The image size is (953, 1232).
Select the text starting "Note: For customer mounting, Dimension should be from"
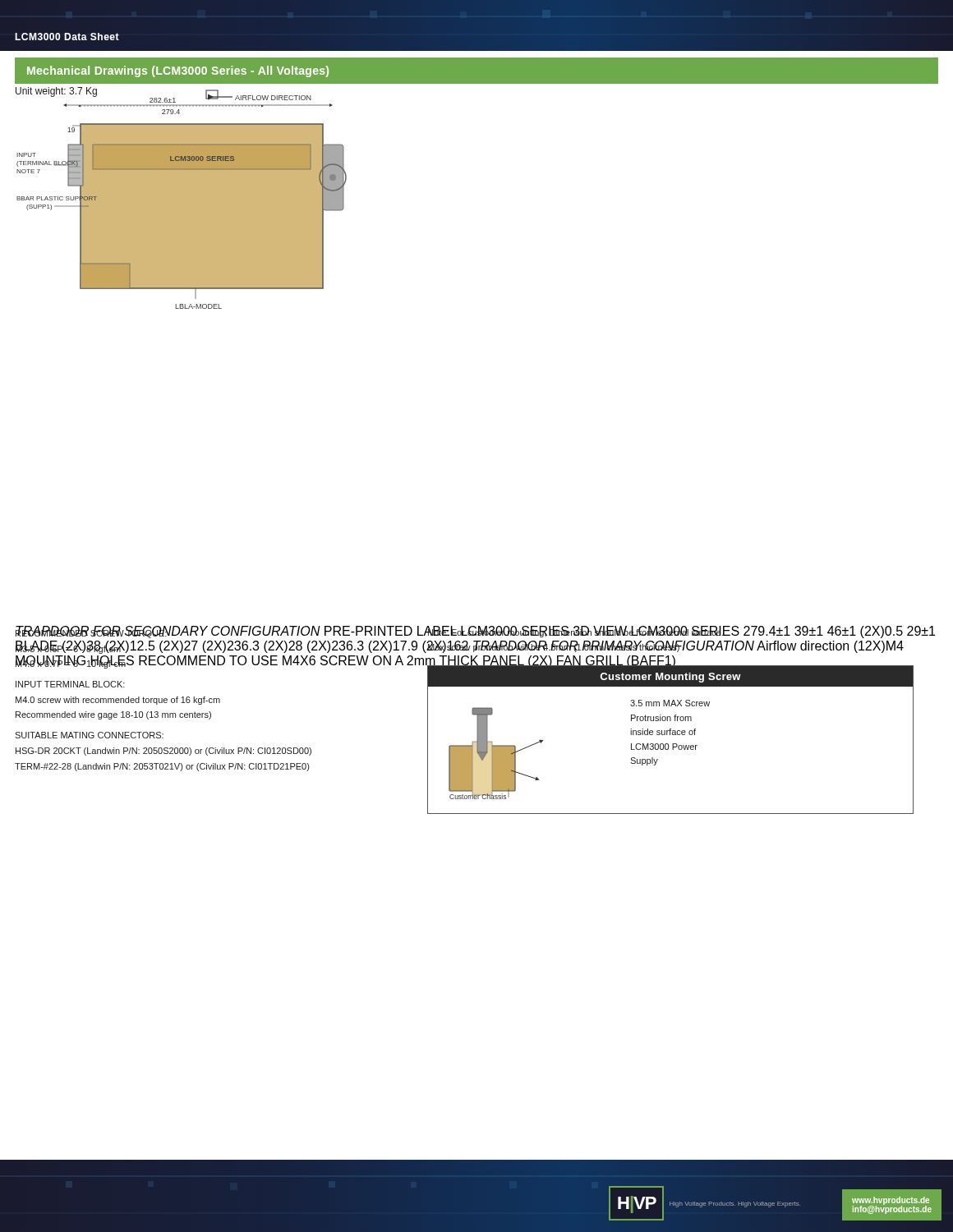(x=575, y=640)
